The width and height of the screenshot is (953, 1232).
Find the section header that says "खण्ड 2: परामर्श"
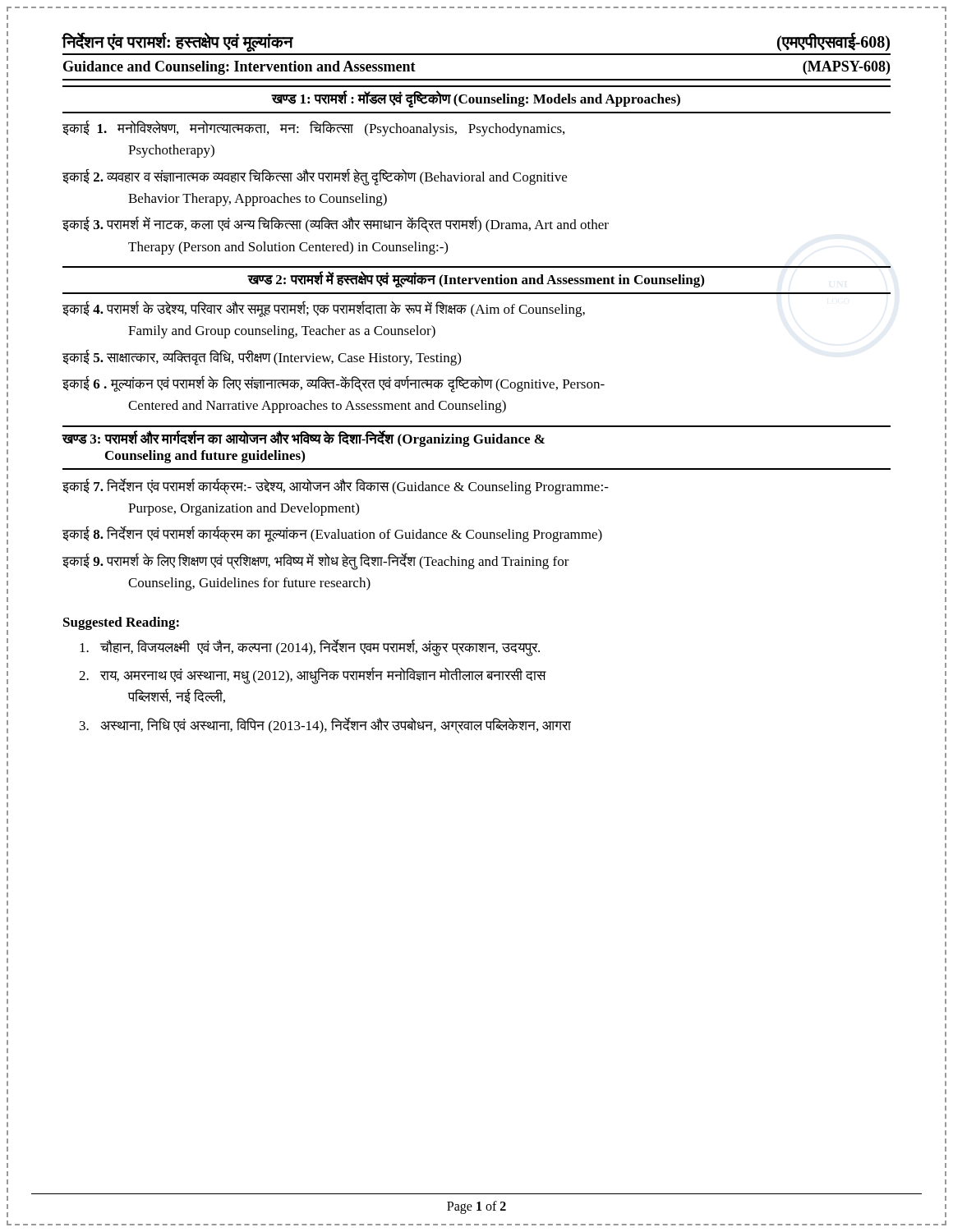point(476,280)
